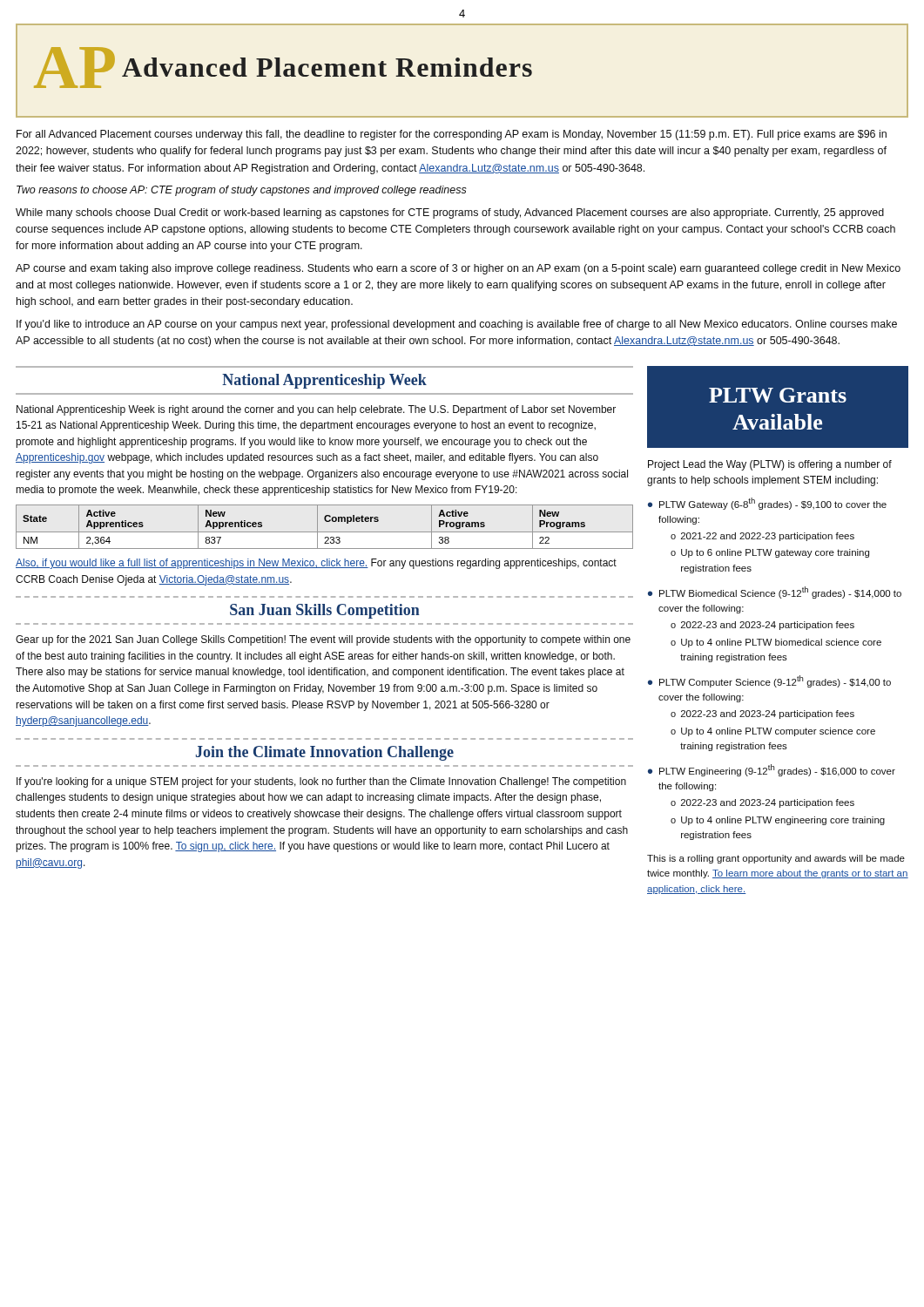The image size is (924, 1307).
Task: Click on the text block starting "Join the Climate Innovation Challenge"
Action: click(324, 752)
